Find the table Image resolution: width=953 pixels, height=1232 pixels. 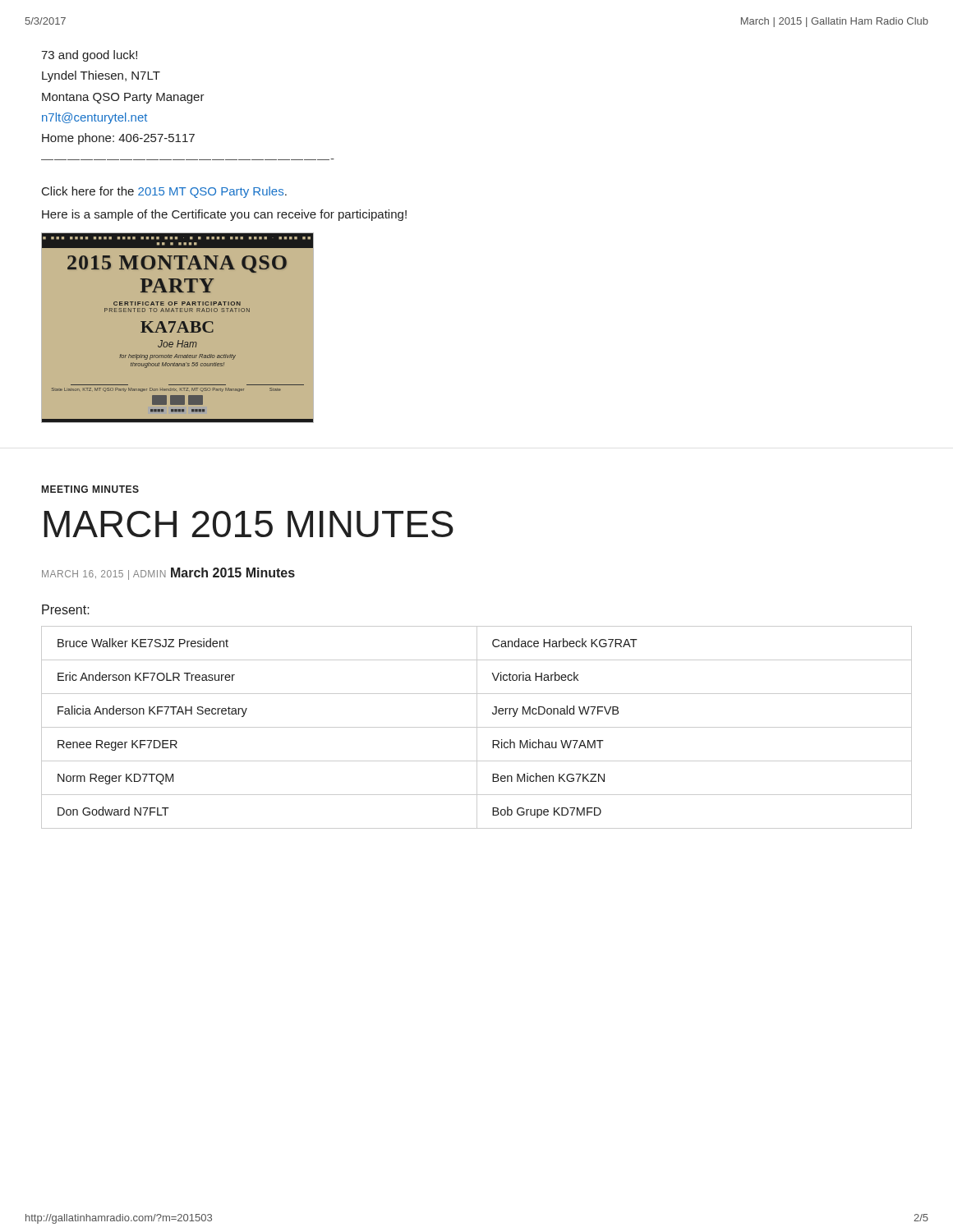(x=476, y=727)
